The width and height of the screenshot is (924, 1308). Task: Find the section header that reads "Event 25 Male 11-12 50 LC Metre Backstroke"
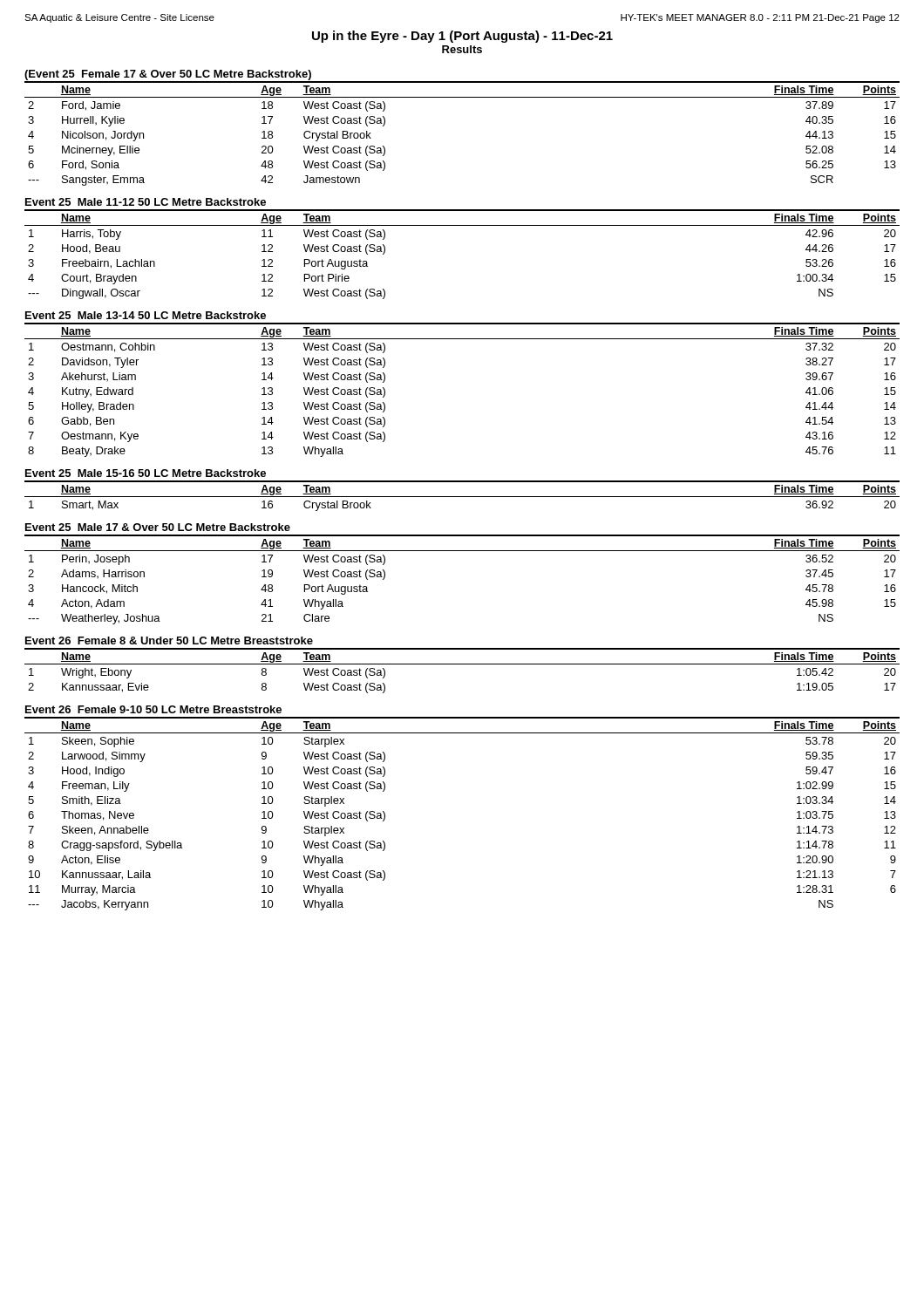tap(145, 202)
